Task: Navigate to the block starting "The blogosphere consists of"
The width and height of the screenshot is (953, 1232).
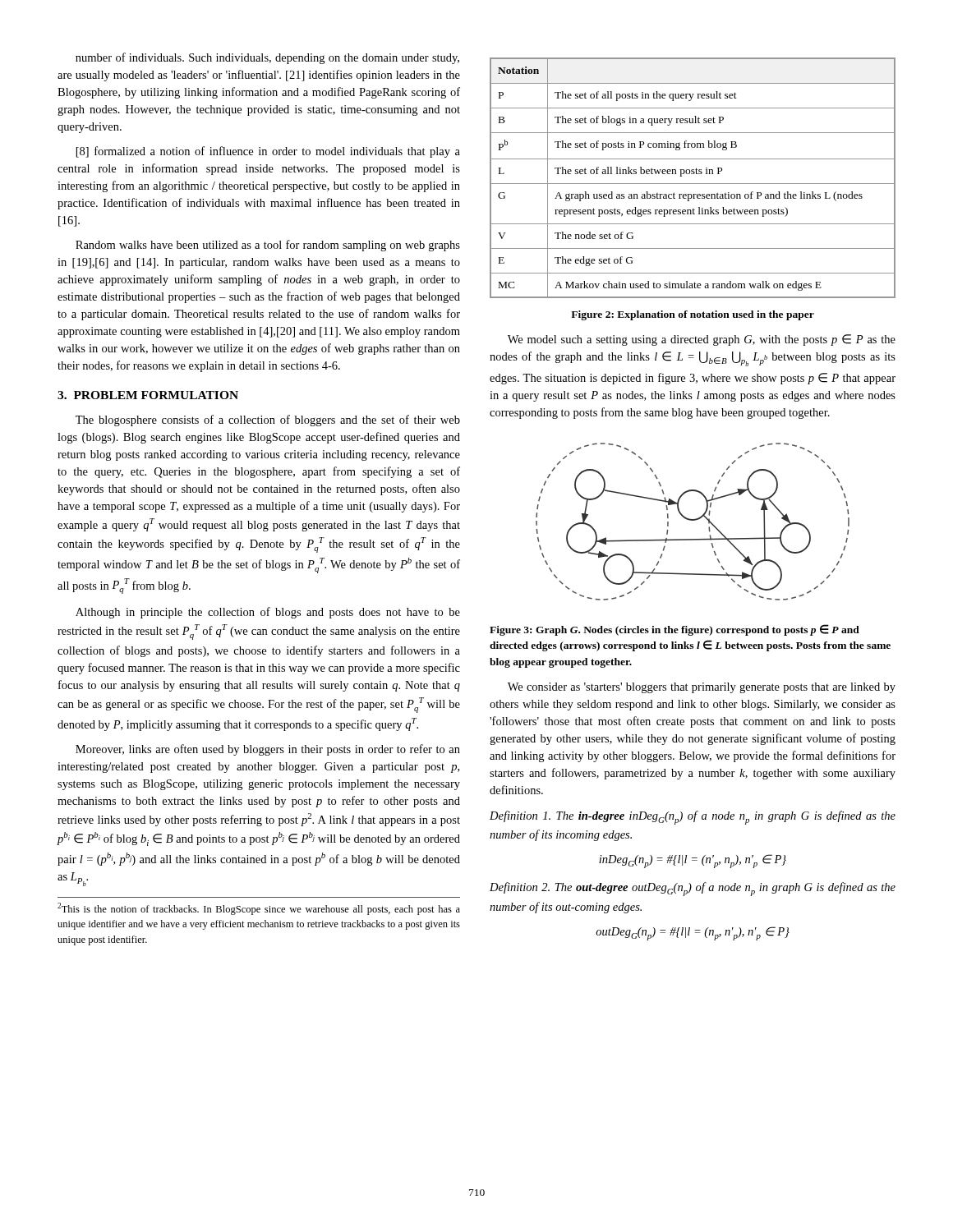Action: [x=259, y=650]
